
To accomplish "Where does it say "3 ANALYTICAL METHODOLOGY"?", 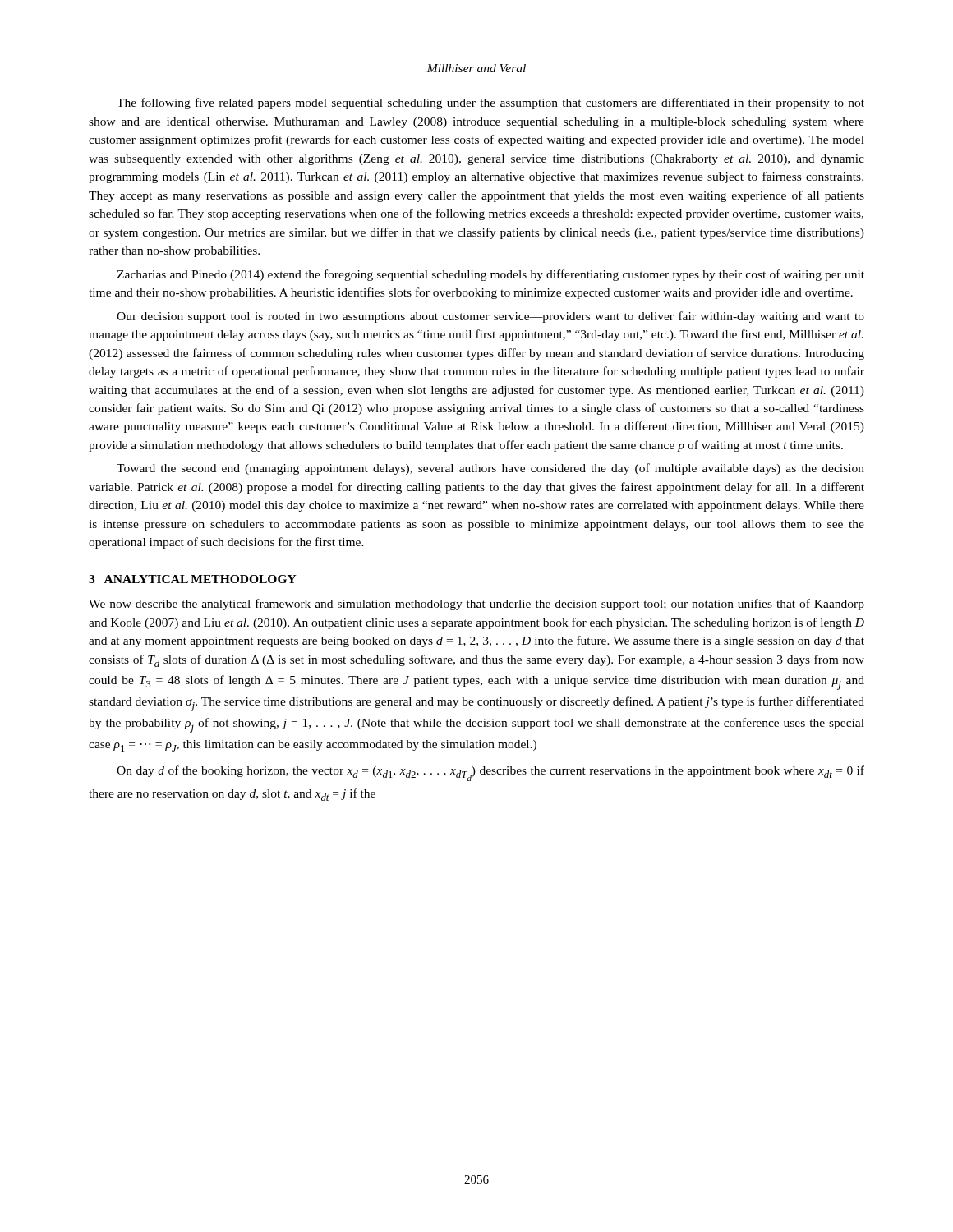I will 193,578.
